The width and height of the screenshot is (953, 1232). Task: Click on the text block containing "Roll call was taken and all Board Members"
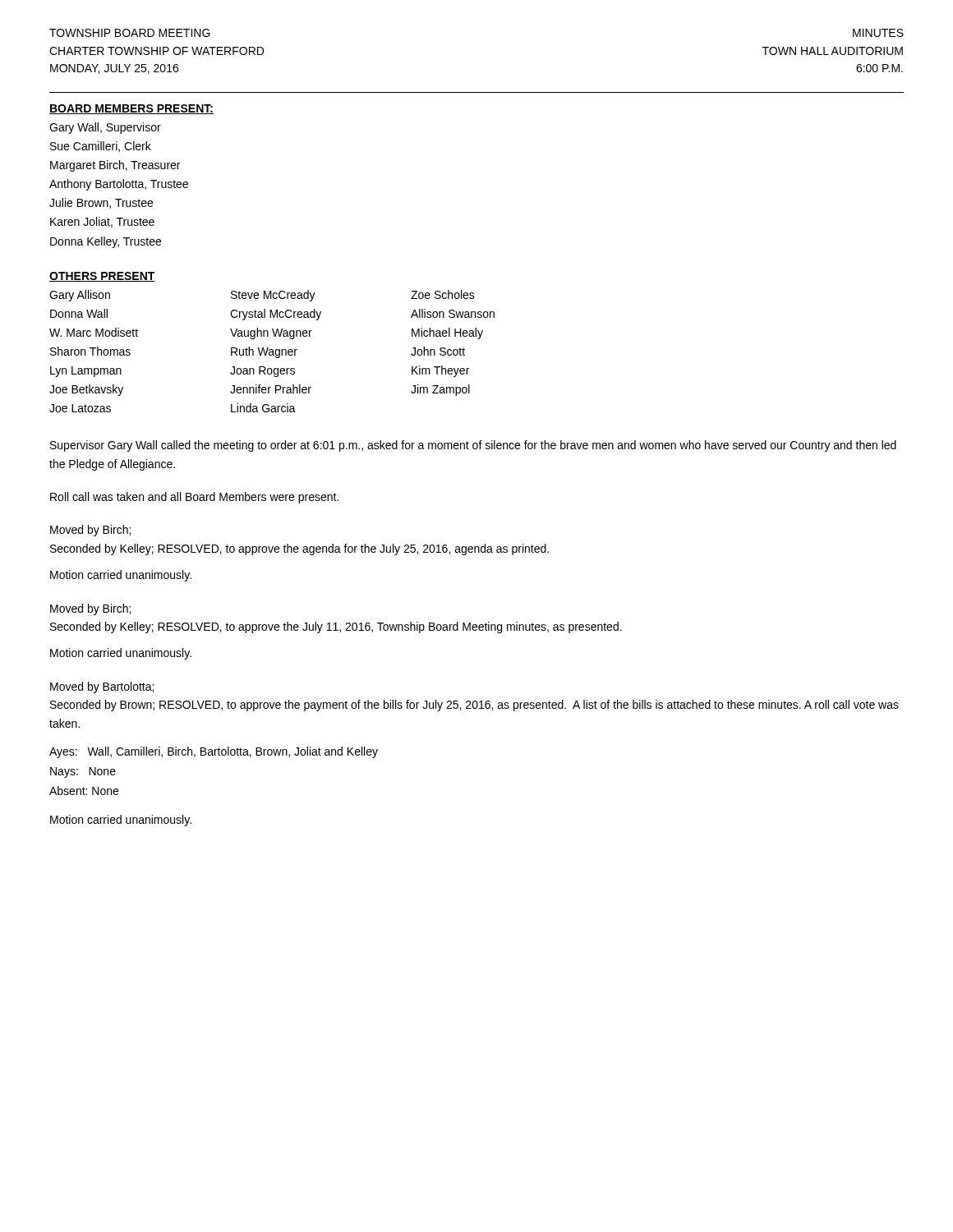click(194, 497)
